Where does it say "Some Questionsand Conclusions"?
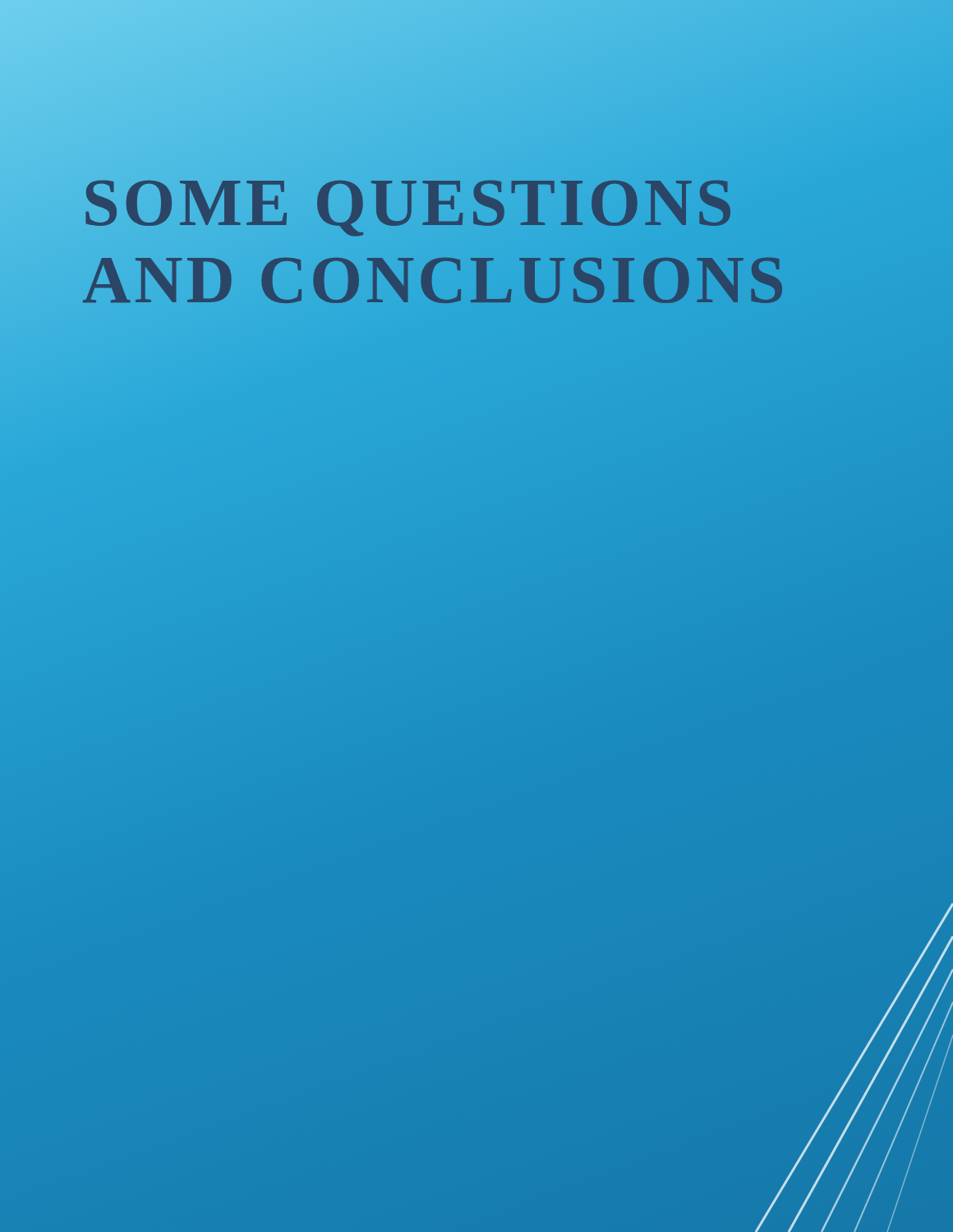The height and width of the screenshot is (1232, 953). coord(435,242)
